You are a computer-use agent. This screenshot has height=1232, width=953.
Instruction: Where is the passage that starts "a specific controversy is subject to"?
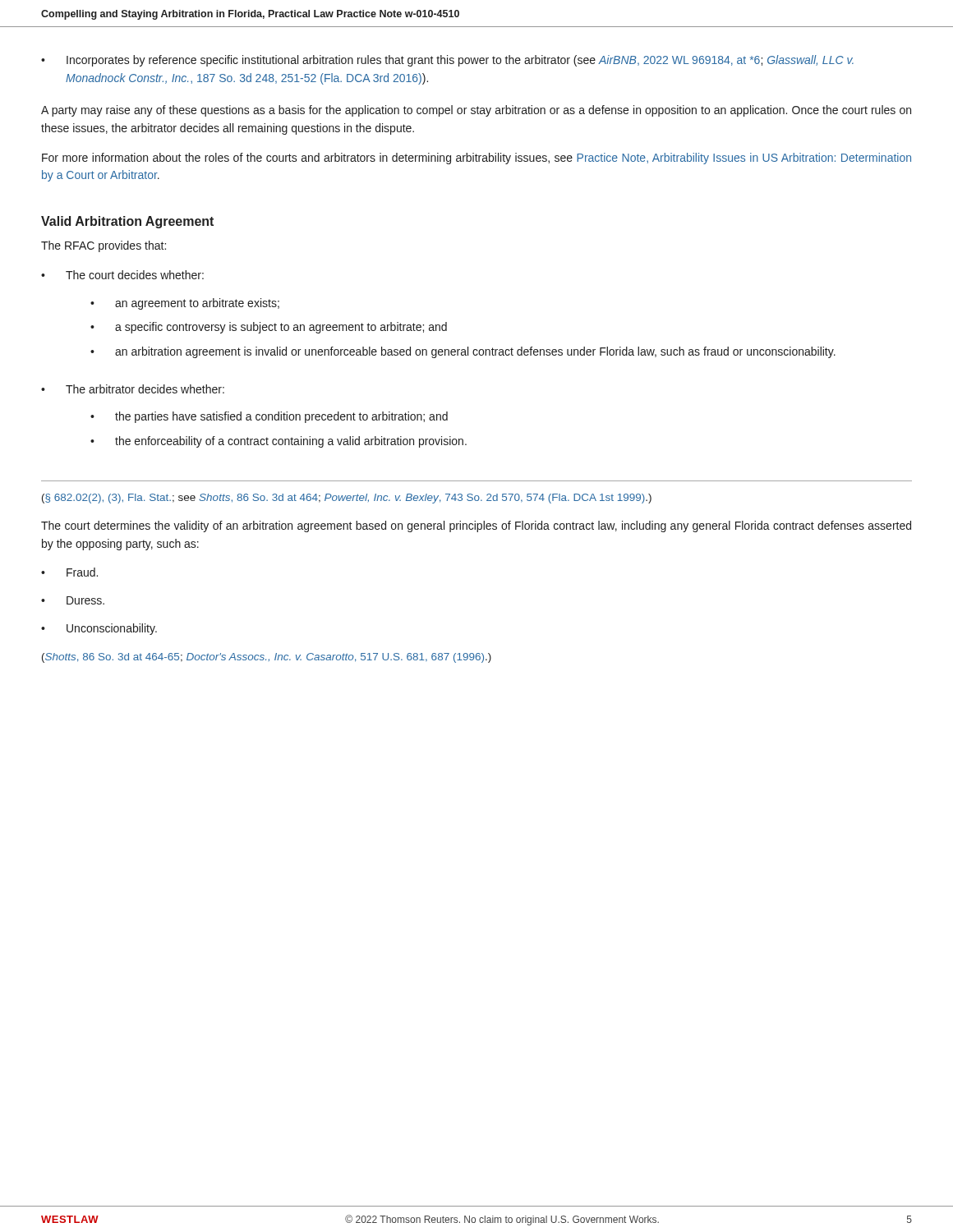point(281,327)
